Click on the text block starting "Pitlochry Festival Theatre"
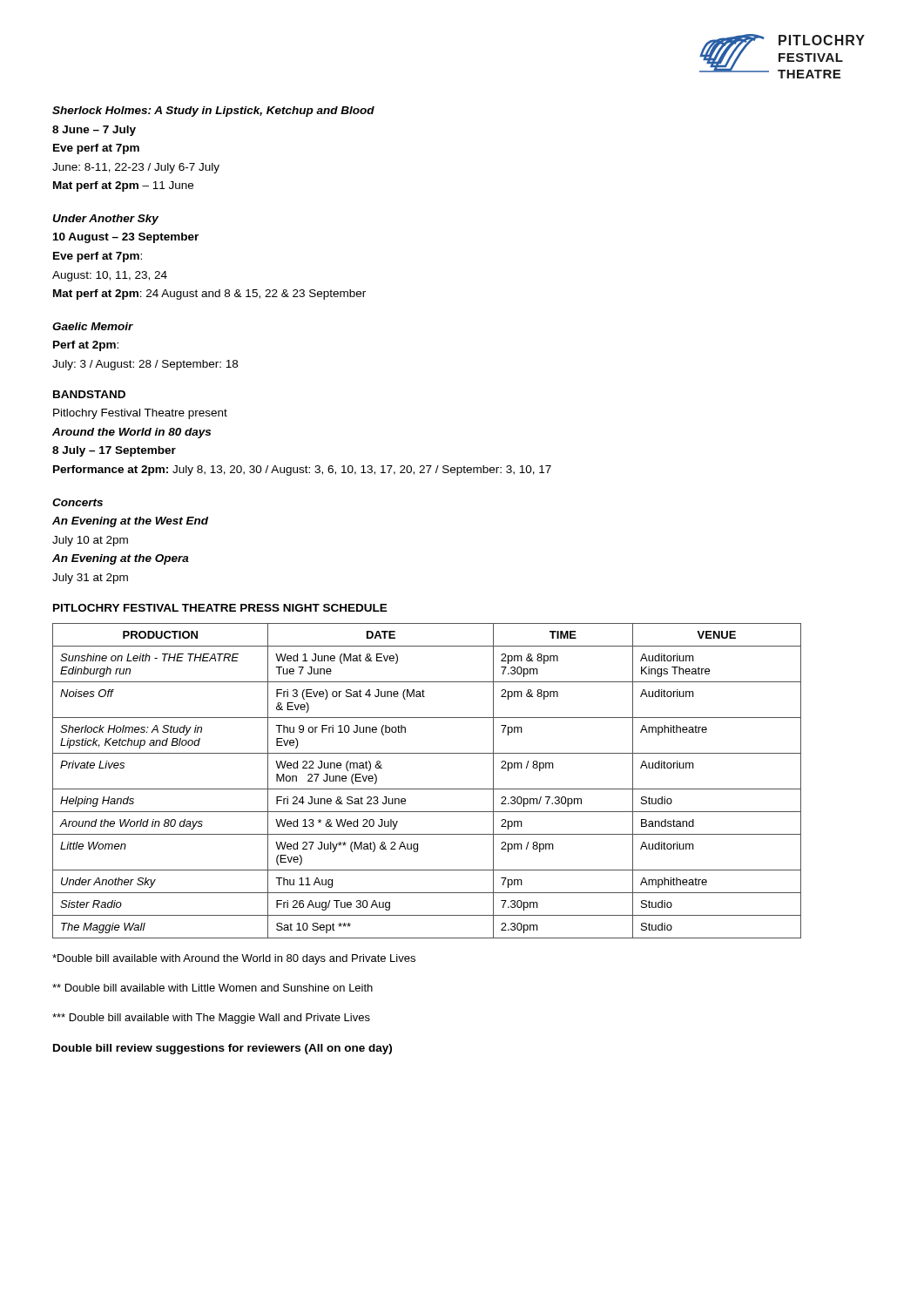Image resolution: width=924 pixels, height=1307 pixels. pyautogui.click(x=140, y=414)
